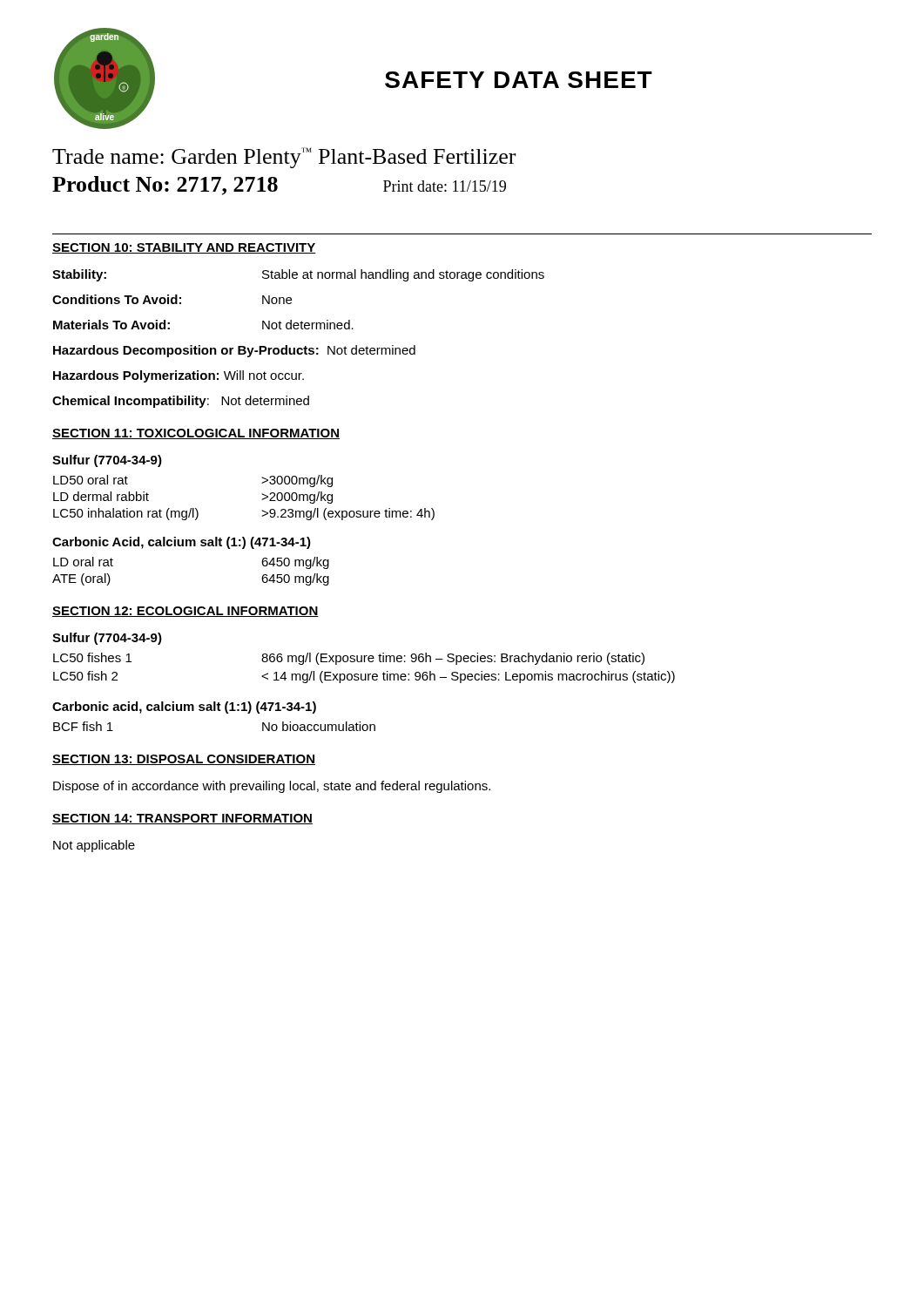Find the section header containing "SECTION 14: TRANSPORT INFORMATION"
Viewport: 924px width, 1307px height.
[x=182, y=818]
